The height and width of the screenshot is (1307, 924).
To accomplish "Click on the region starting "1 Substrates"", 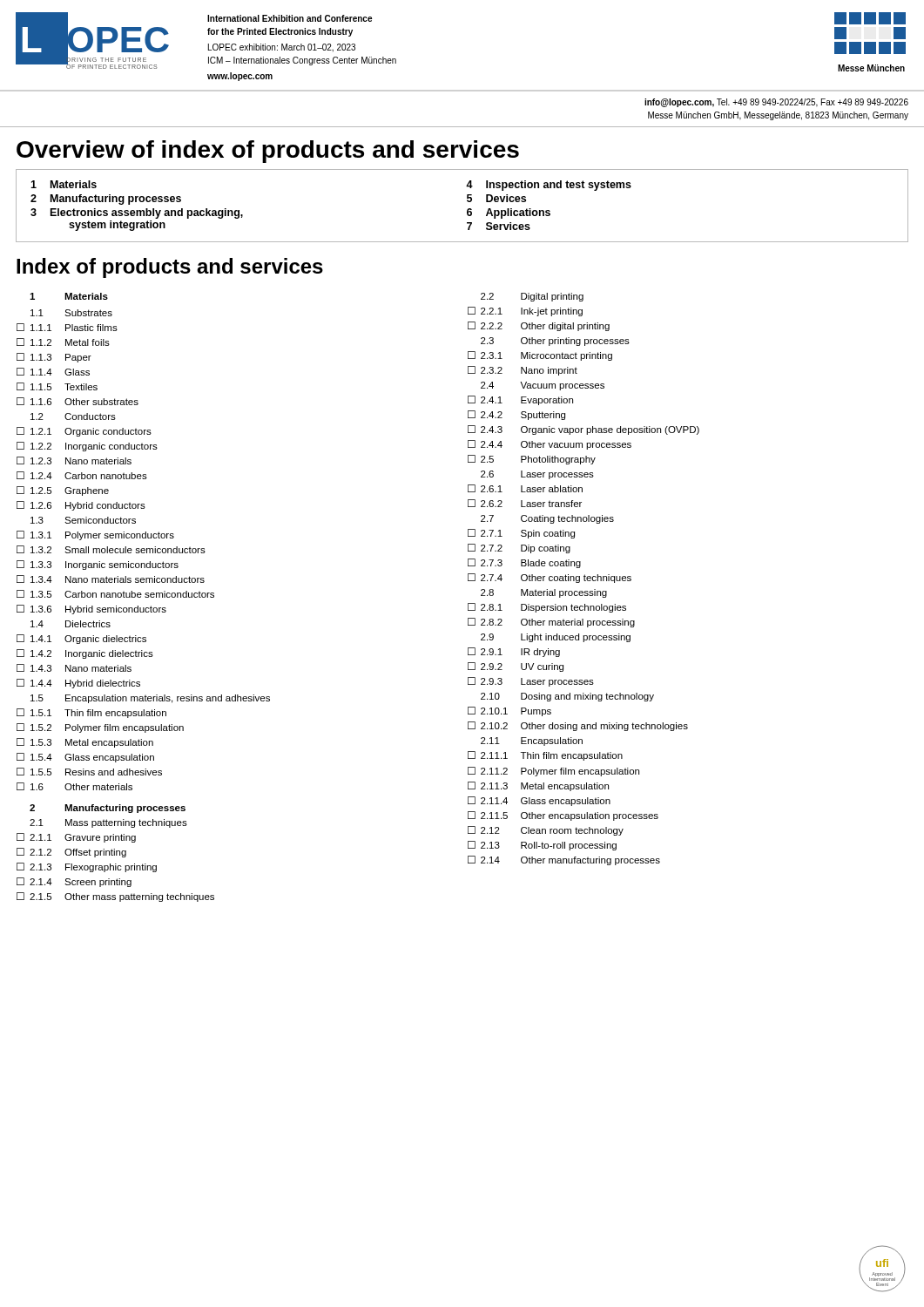I will click(71, 313).
